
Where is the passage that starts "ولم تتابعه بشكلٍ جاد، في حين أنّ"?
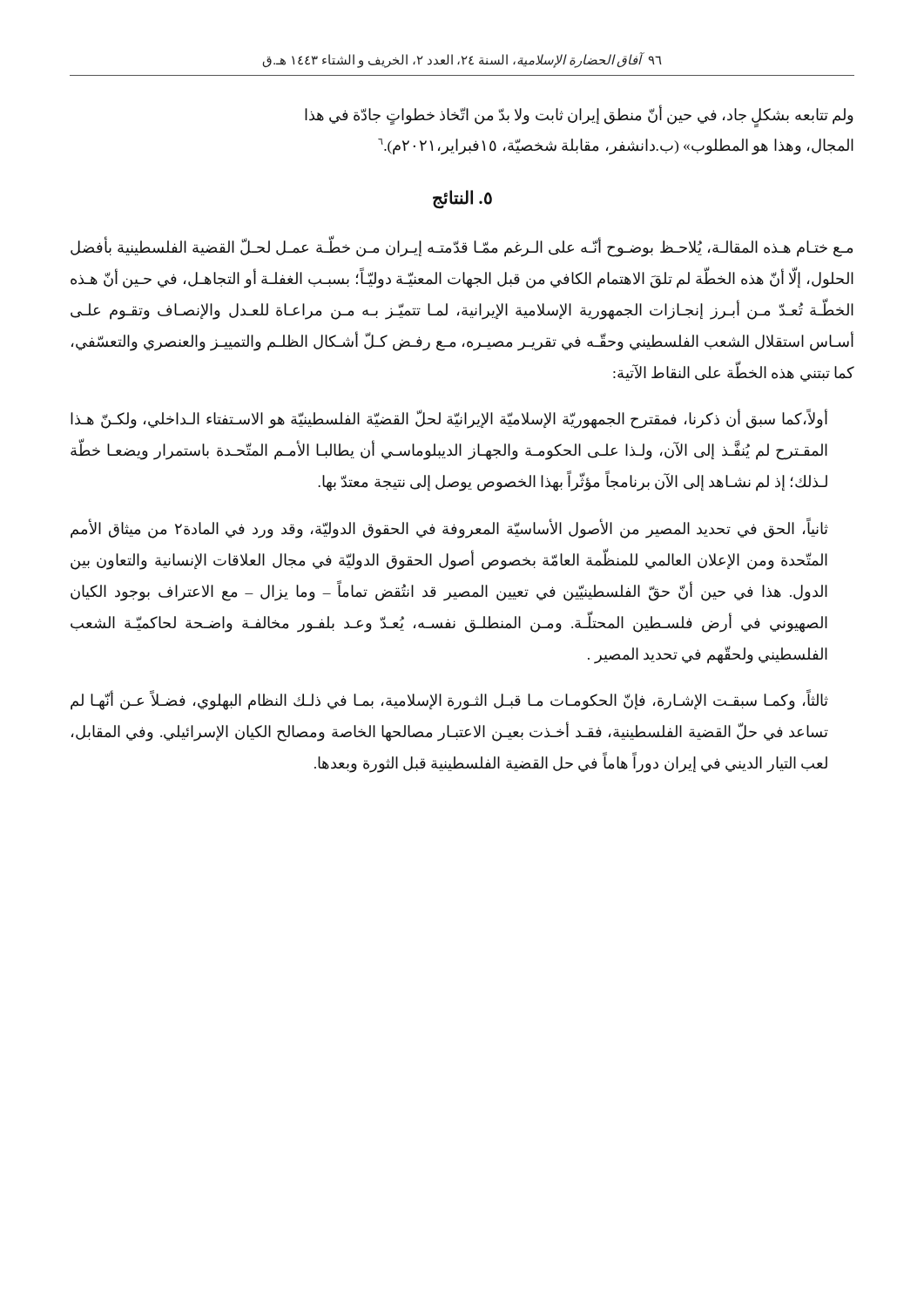click(579, 130)
